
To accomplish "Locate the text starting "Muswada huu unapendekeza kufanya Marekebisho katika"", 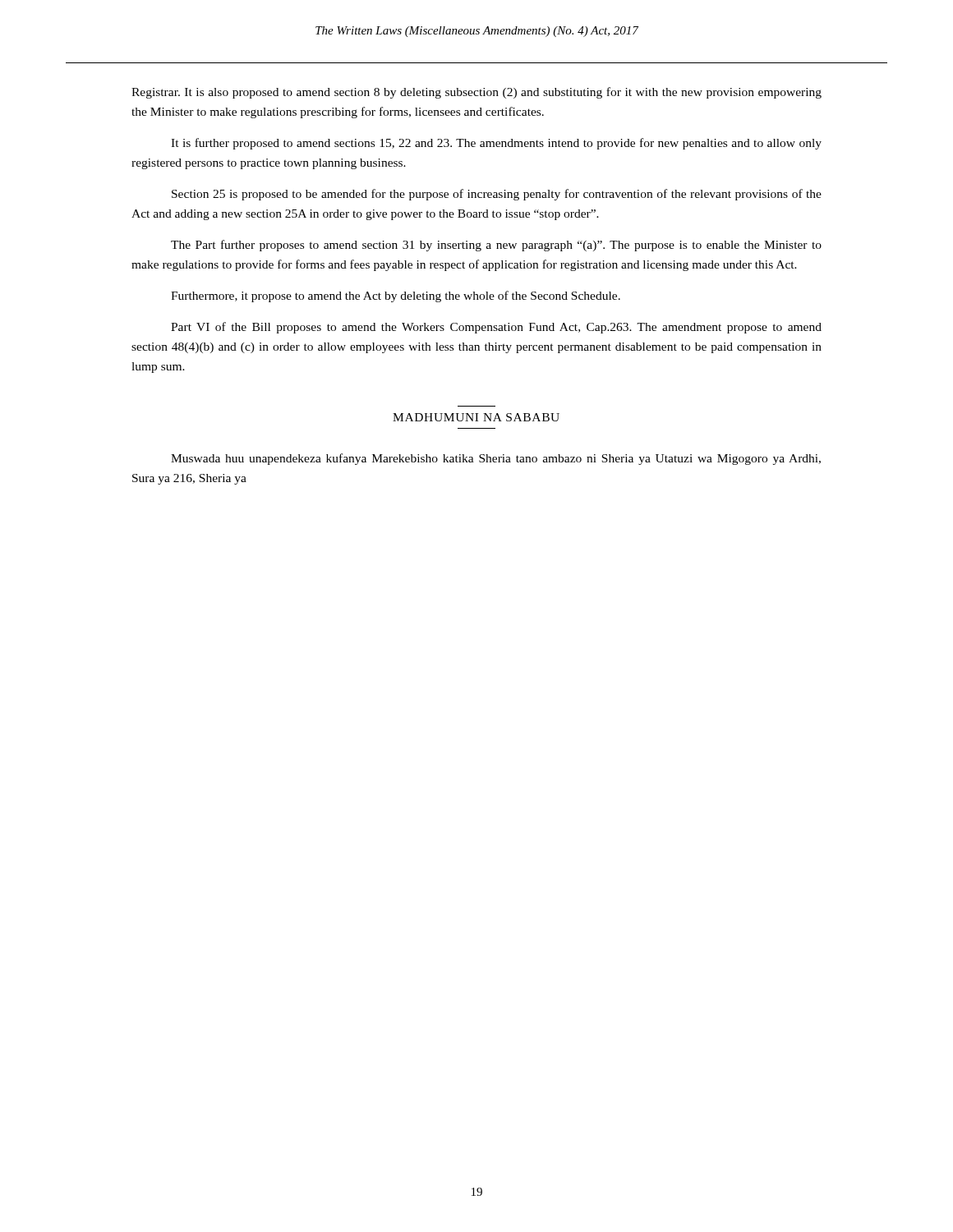I will click(476, 468).
